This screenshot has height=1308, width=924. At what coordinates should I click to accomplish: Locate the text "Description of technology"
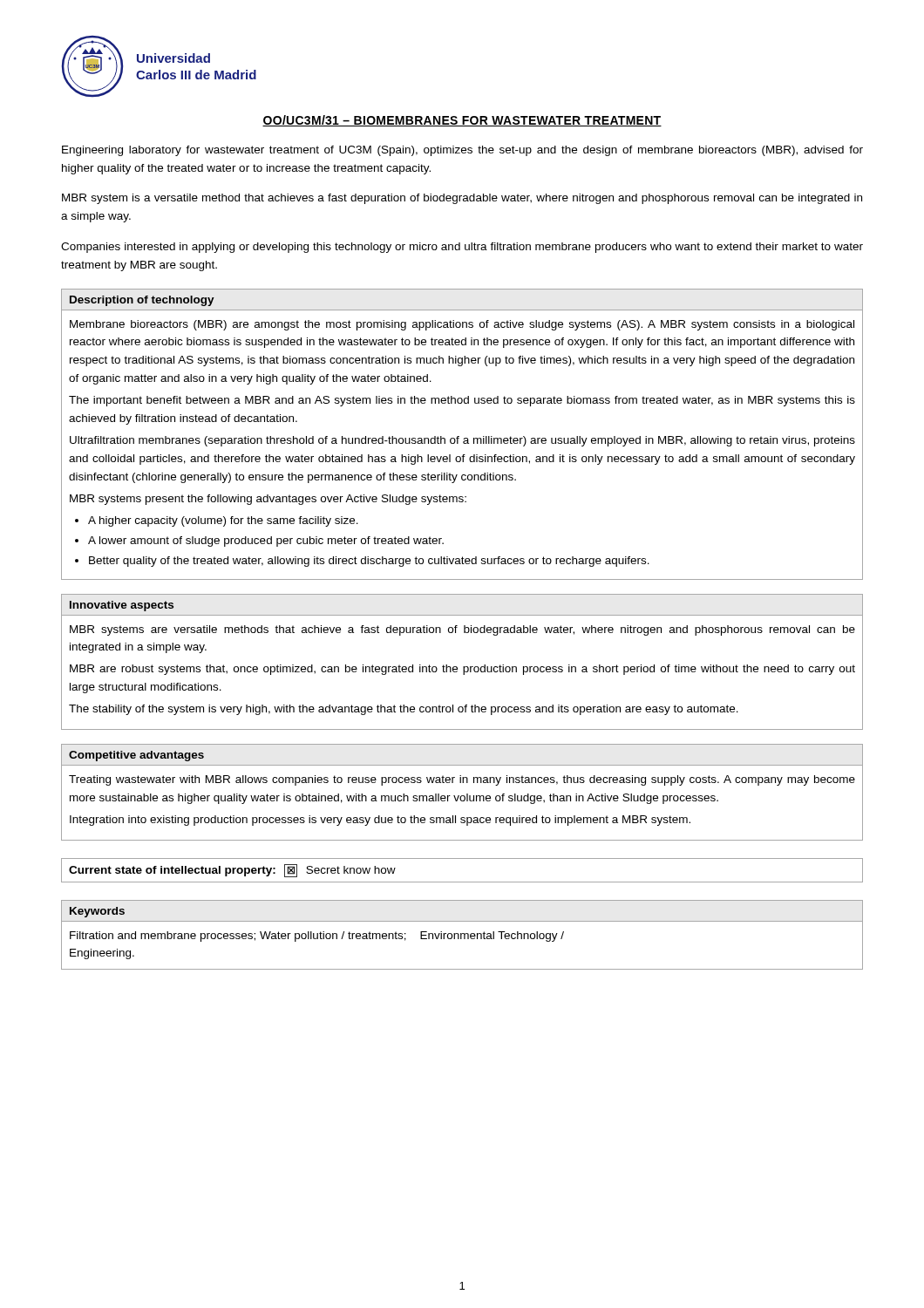[141, 299]
